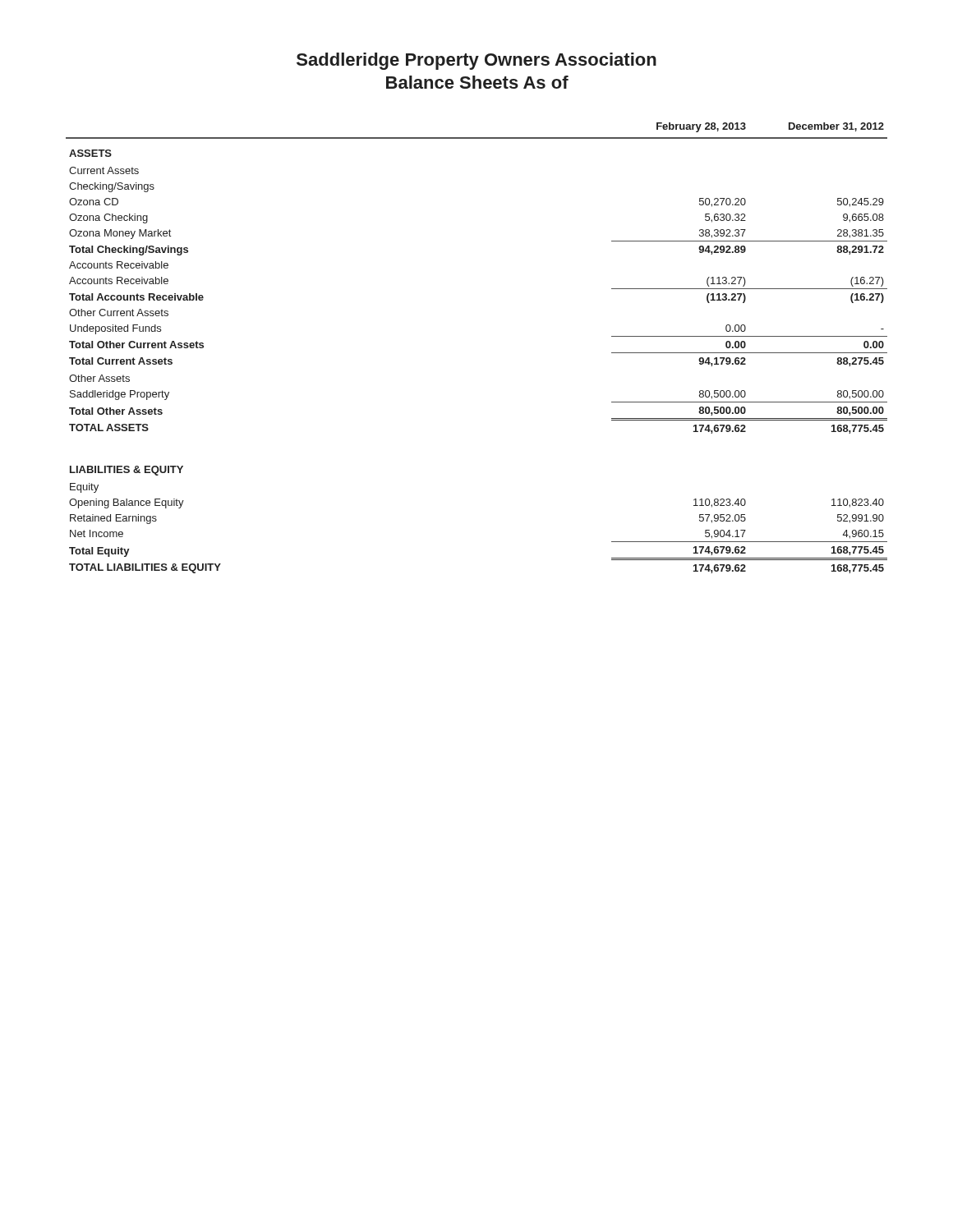Find the table that mentions "December 31, 2012"
Viewport: 953px width, 1232px height.
[476, 347]
